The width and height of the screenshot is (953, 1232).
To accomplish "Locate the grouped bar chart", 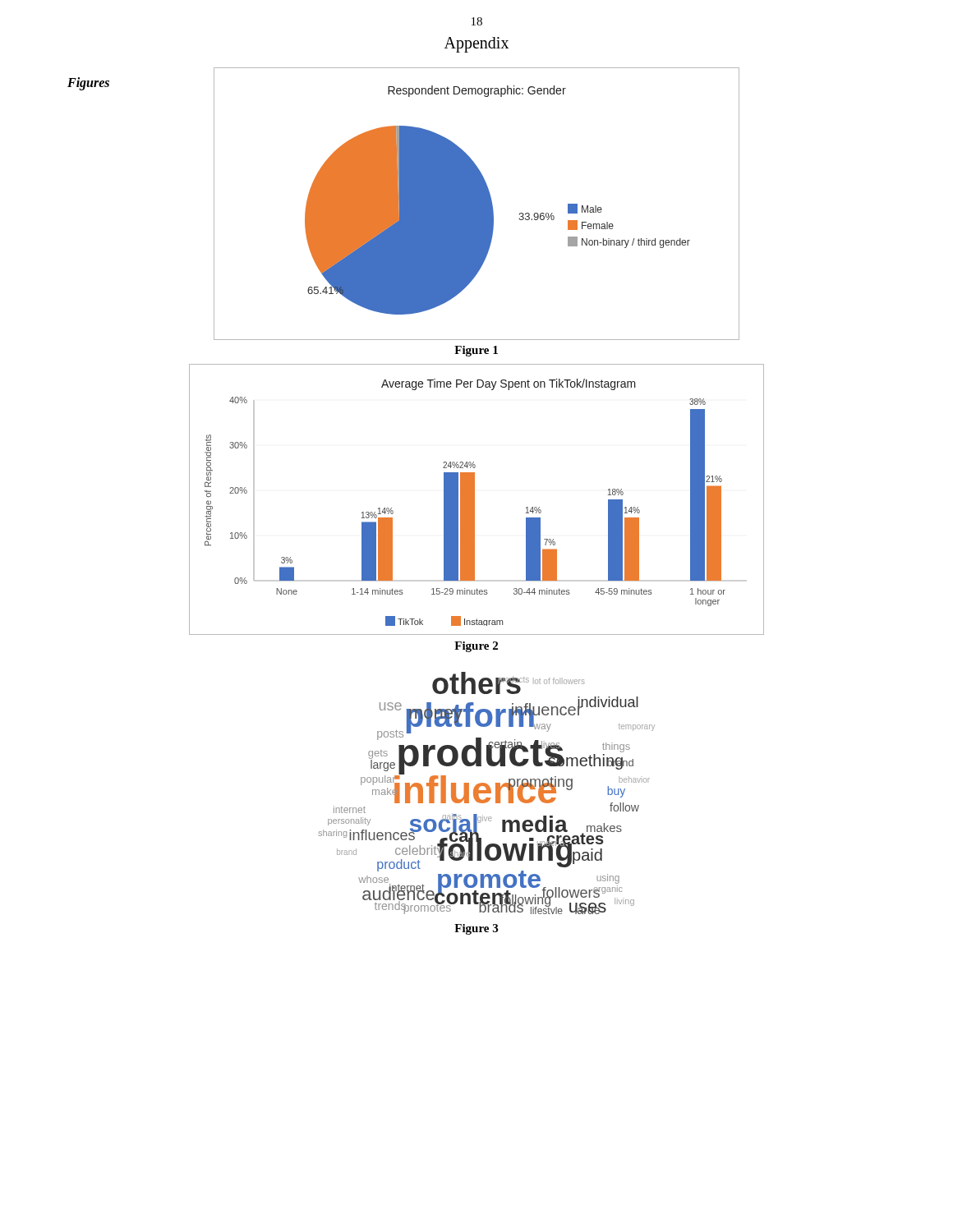I will coord(476,499).
